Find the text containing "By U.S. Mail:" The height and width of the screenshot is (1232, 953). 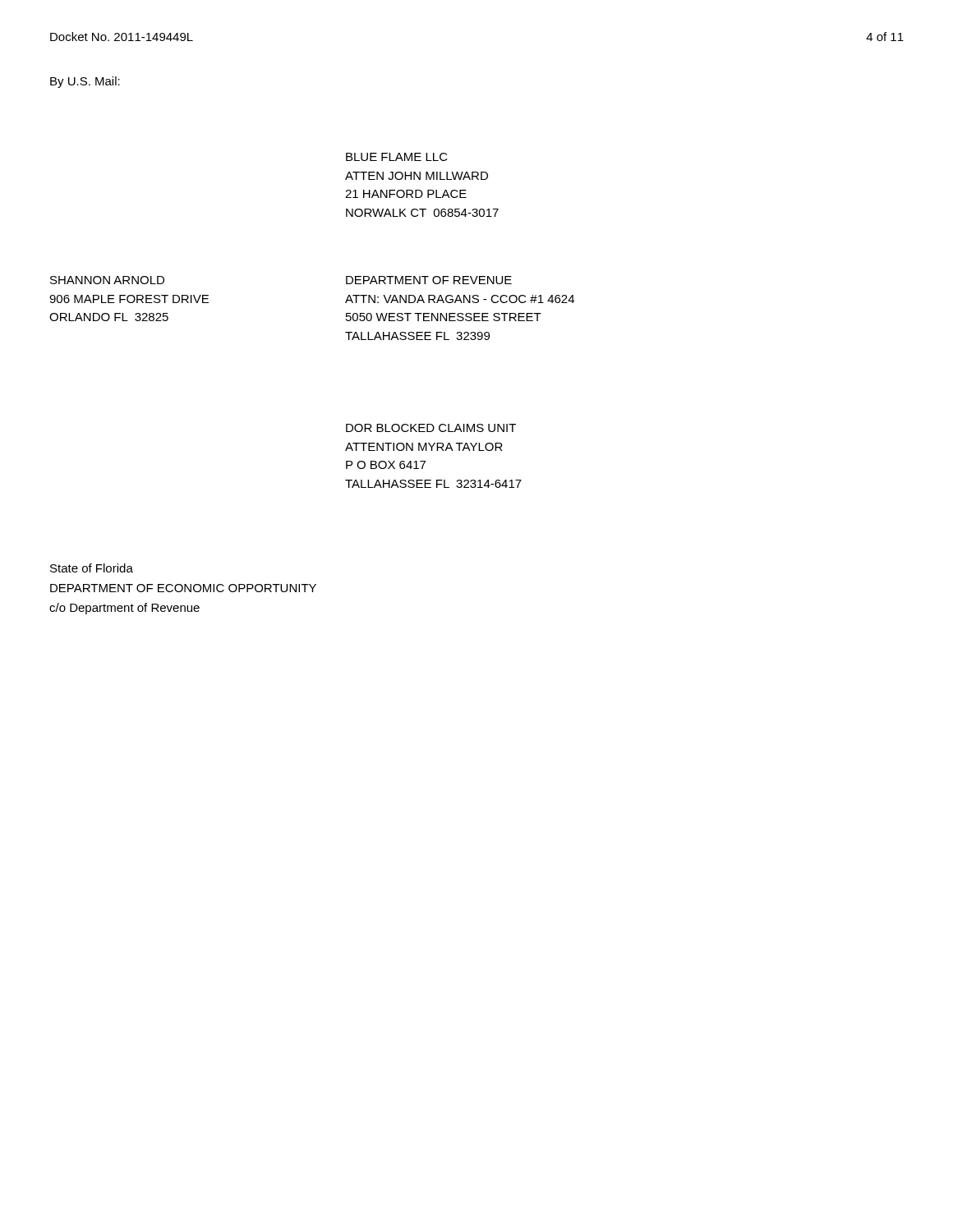tap(85, 81)
